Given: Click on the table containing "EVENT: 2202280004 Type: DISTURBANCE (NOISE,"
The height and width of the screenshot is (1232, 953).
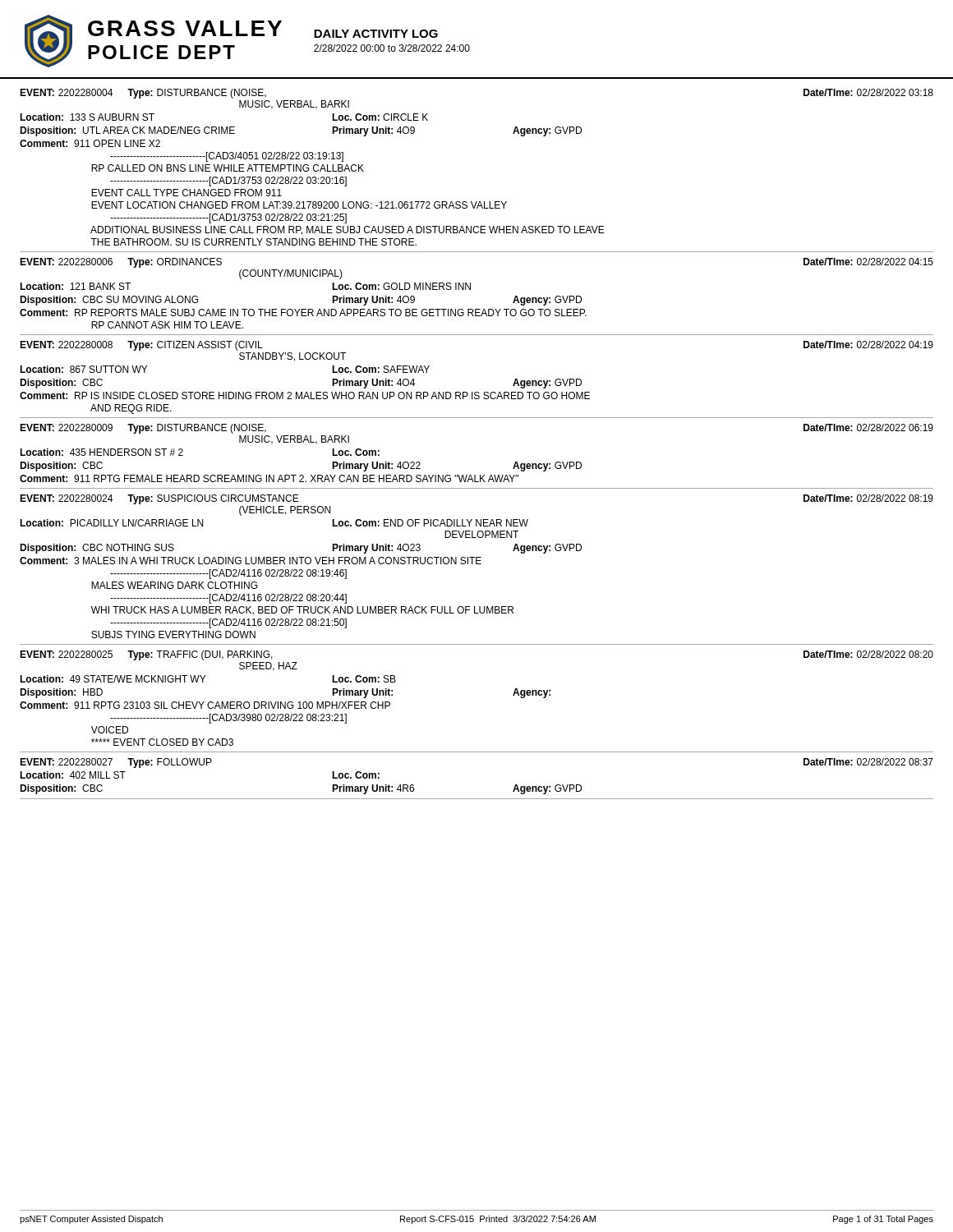Looking at the screenshot, I should coord(476,170).
